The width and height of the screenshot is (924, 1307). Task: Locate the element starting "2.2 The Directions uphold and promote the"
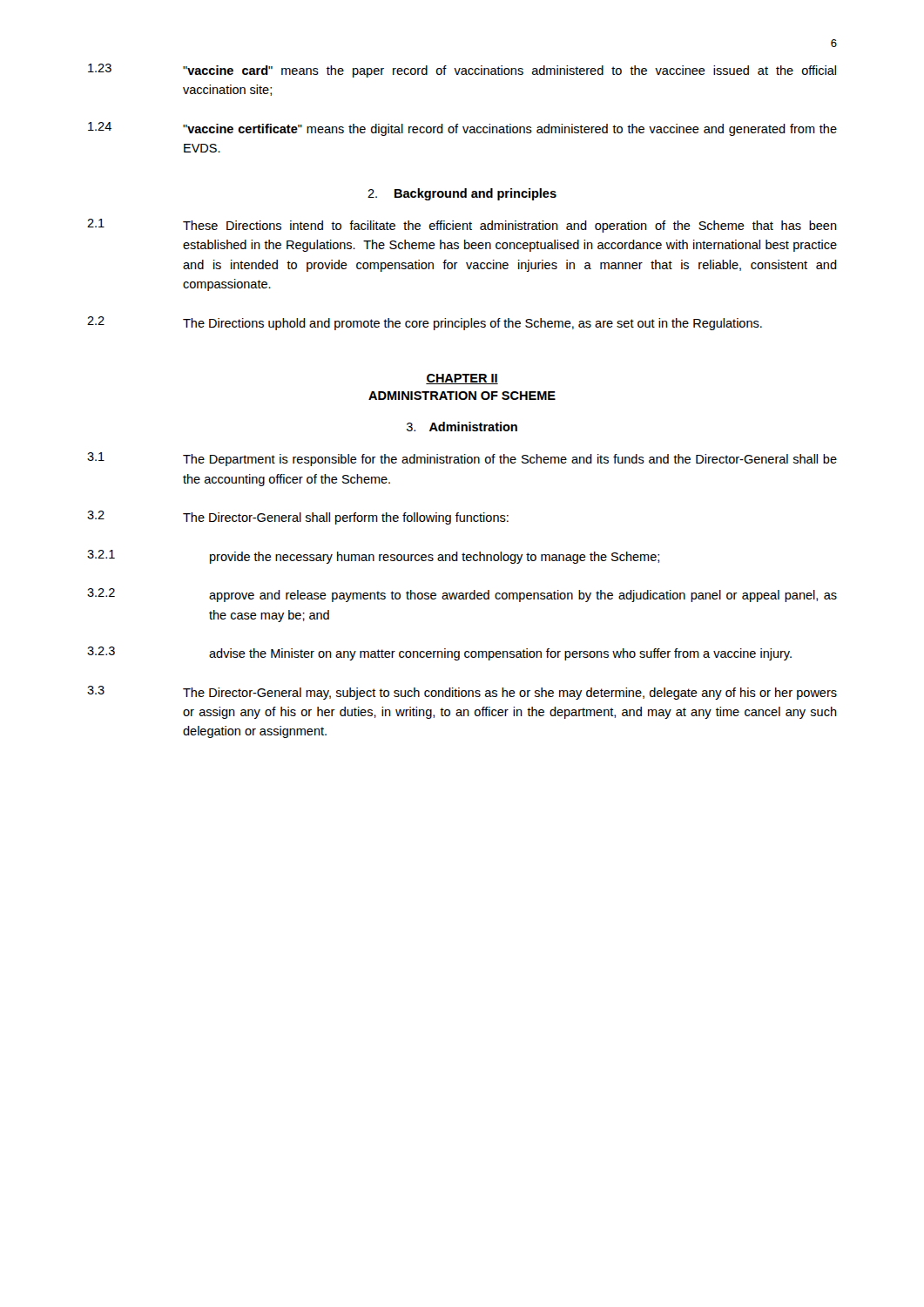tap(462, 323)
